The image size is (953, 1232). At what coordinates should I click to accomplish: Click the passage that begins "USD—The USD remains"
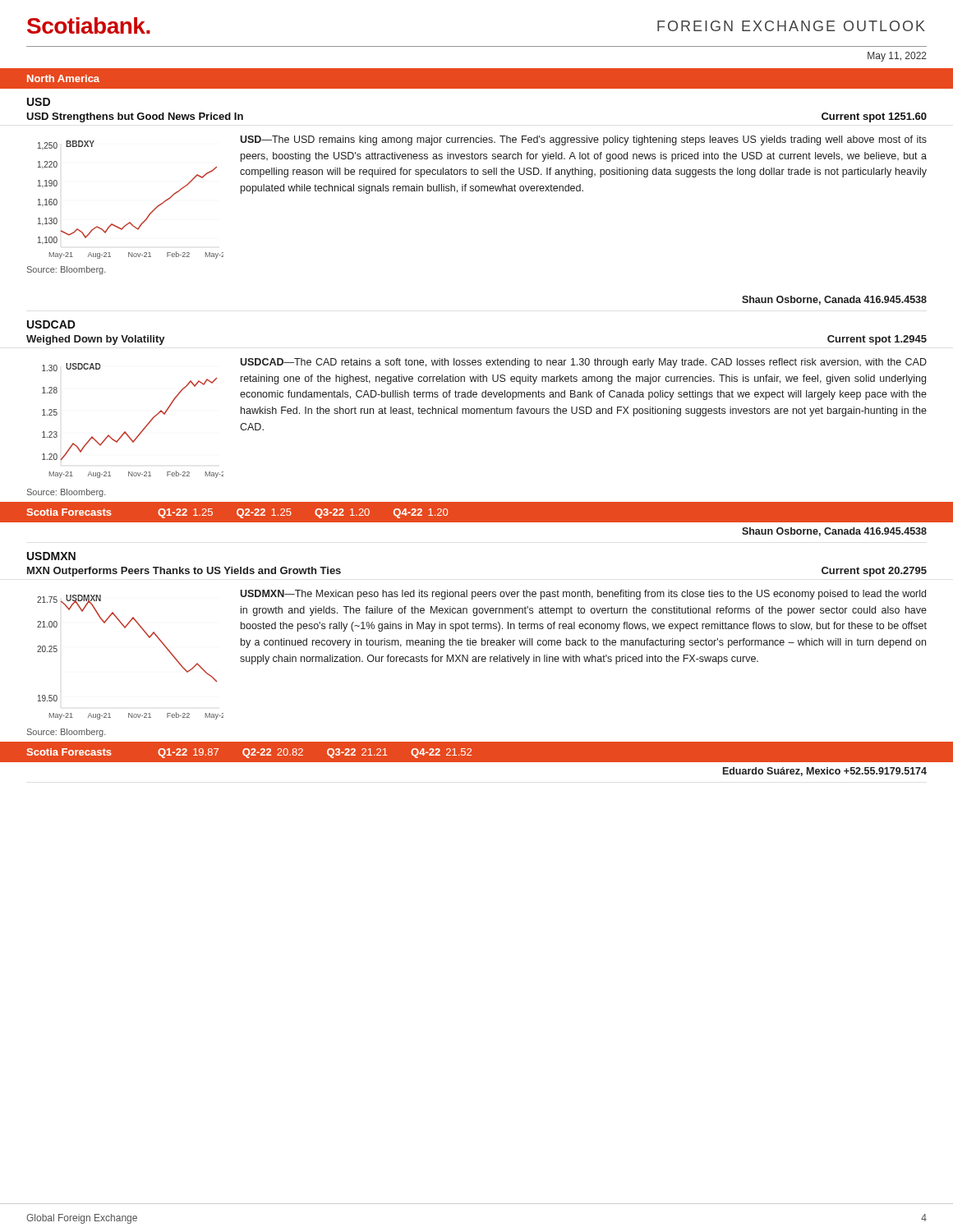583,164
